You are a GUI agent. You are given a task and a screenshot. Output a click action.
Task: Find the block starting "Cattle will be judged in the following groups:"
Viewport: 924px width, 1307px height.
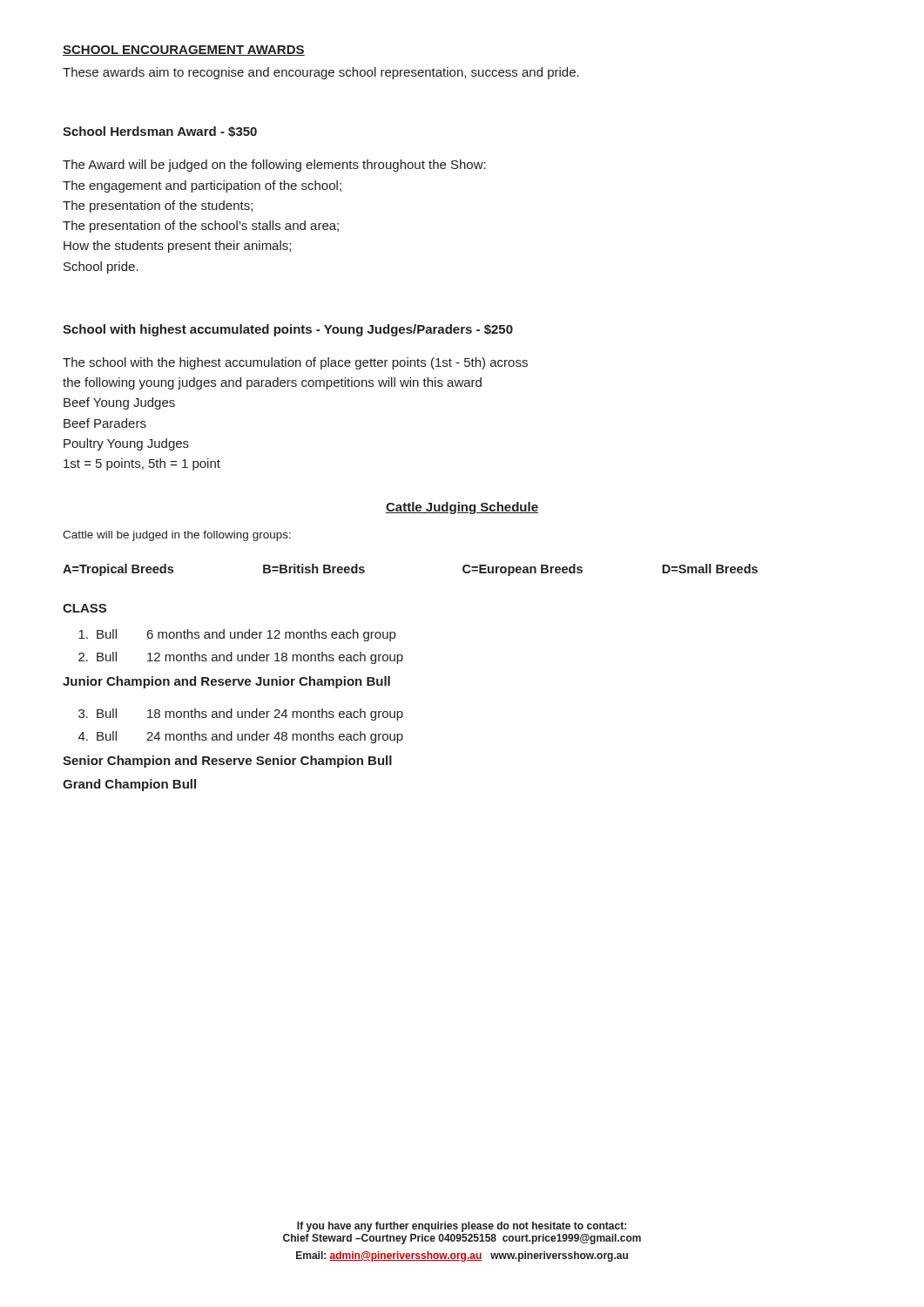pos(177,536)
